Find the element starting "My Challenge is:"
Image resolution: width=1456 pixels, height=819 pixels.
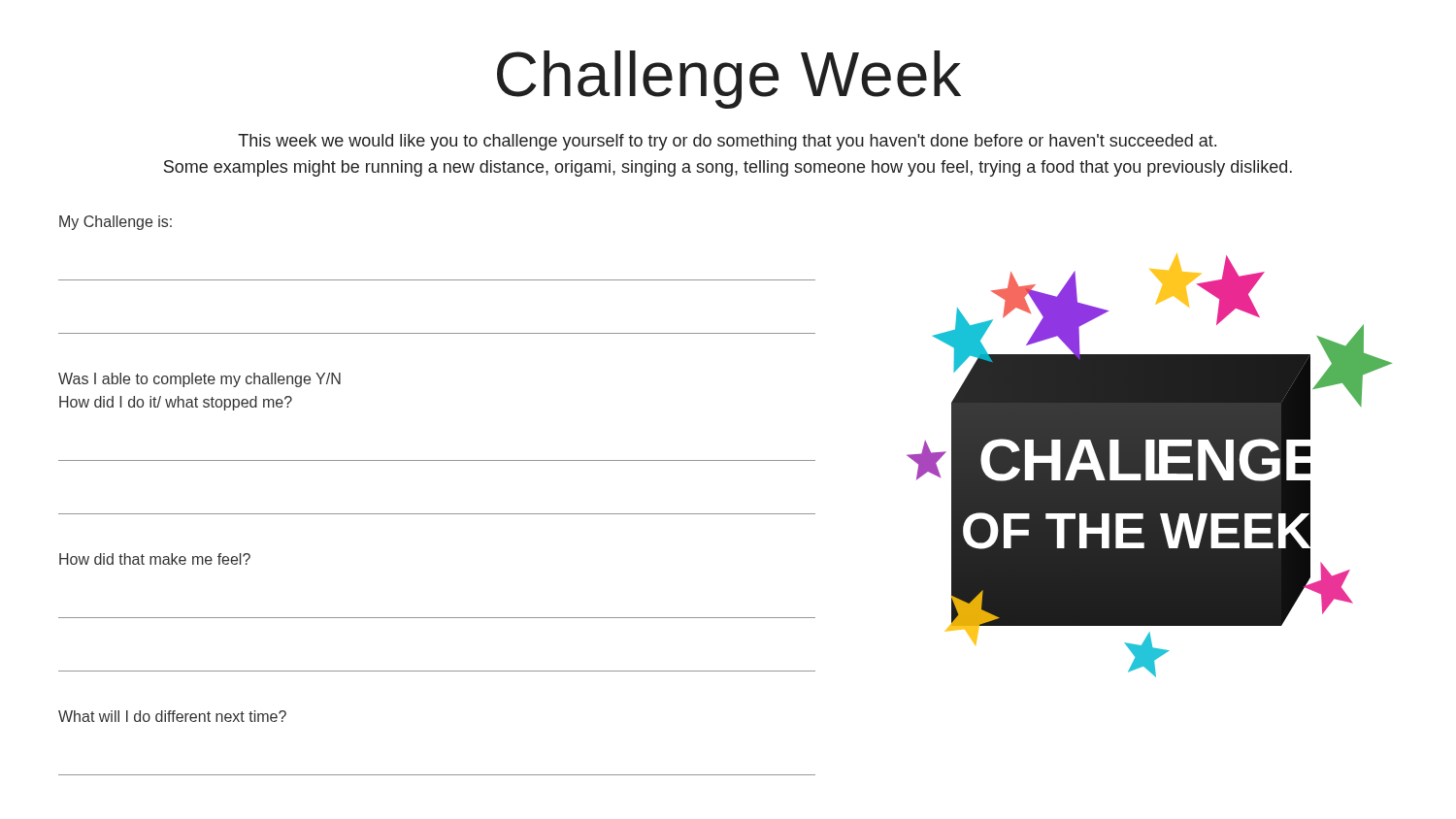coord(116,222)
